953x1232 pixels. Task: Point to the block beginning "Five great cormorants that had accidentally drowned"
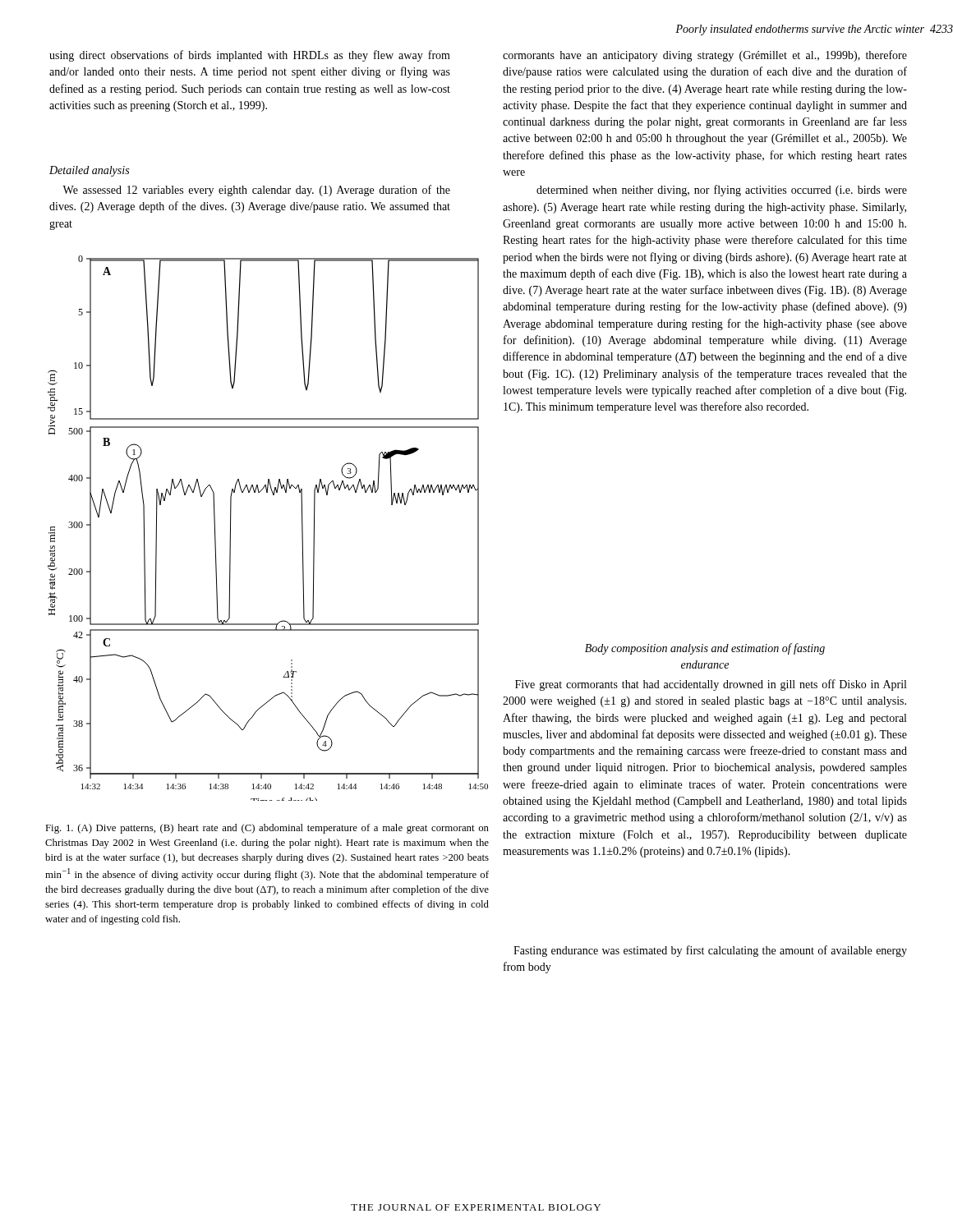705,768
